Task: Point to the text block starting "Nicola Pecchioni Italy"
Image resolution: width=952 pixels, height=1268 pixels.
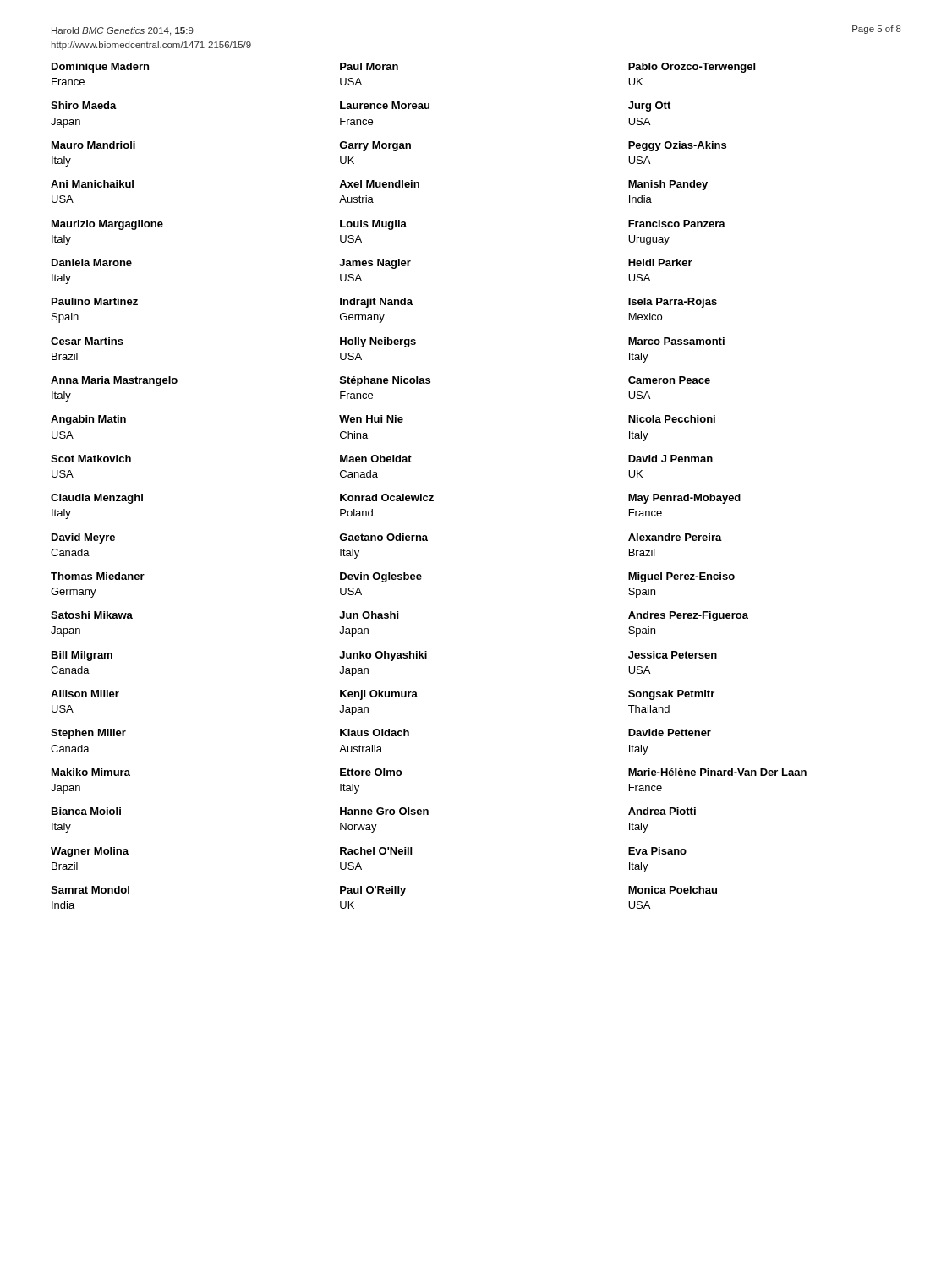Action: point(672,419)
